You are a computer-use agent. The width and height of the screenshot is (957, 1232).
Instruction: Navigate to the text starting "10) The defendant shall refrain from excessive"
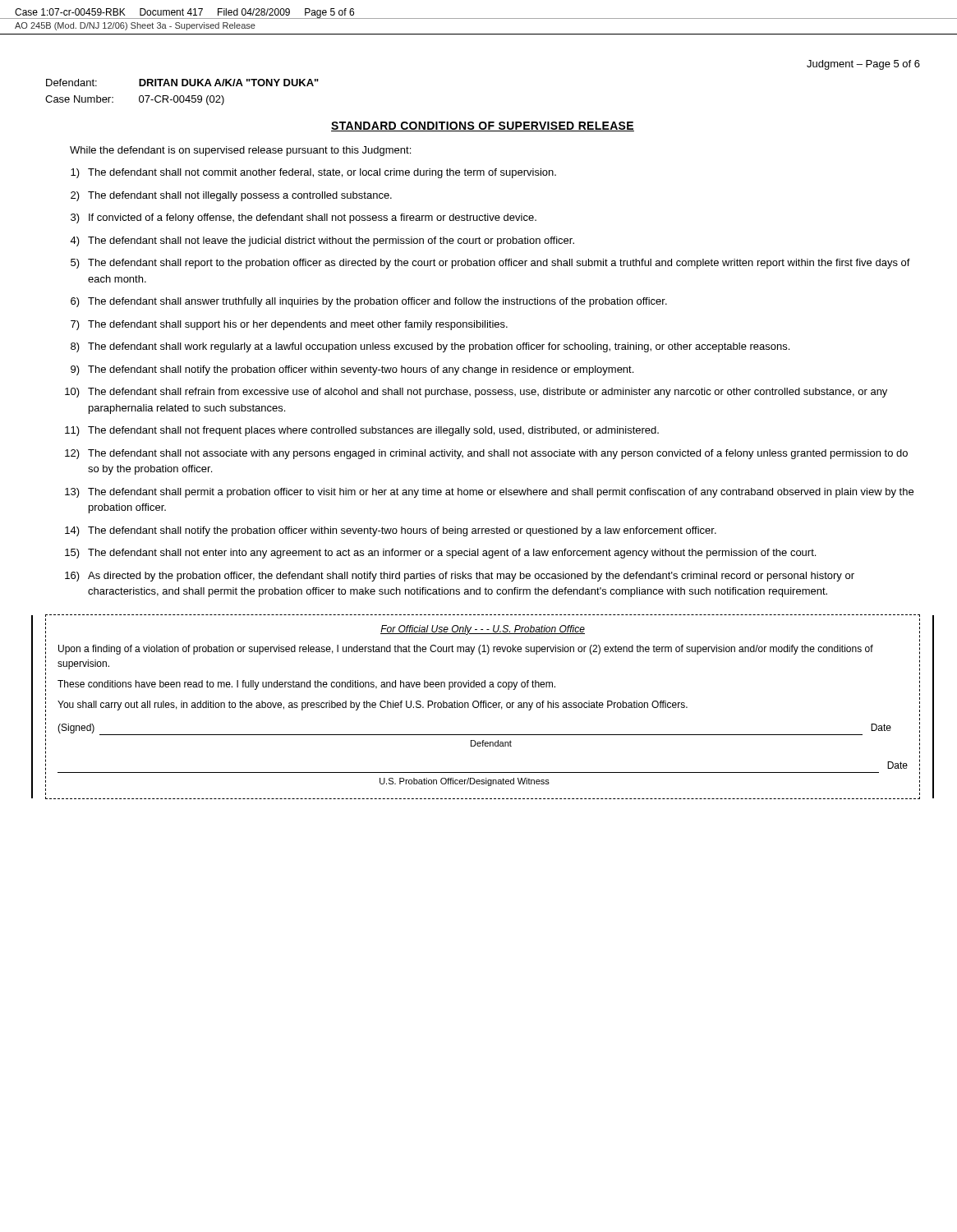(x=483, y=400)
